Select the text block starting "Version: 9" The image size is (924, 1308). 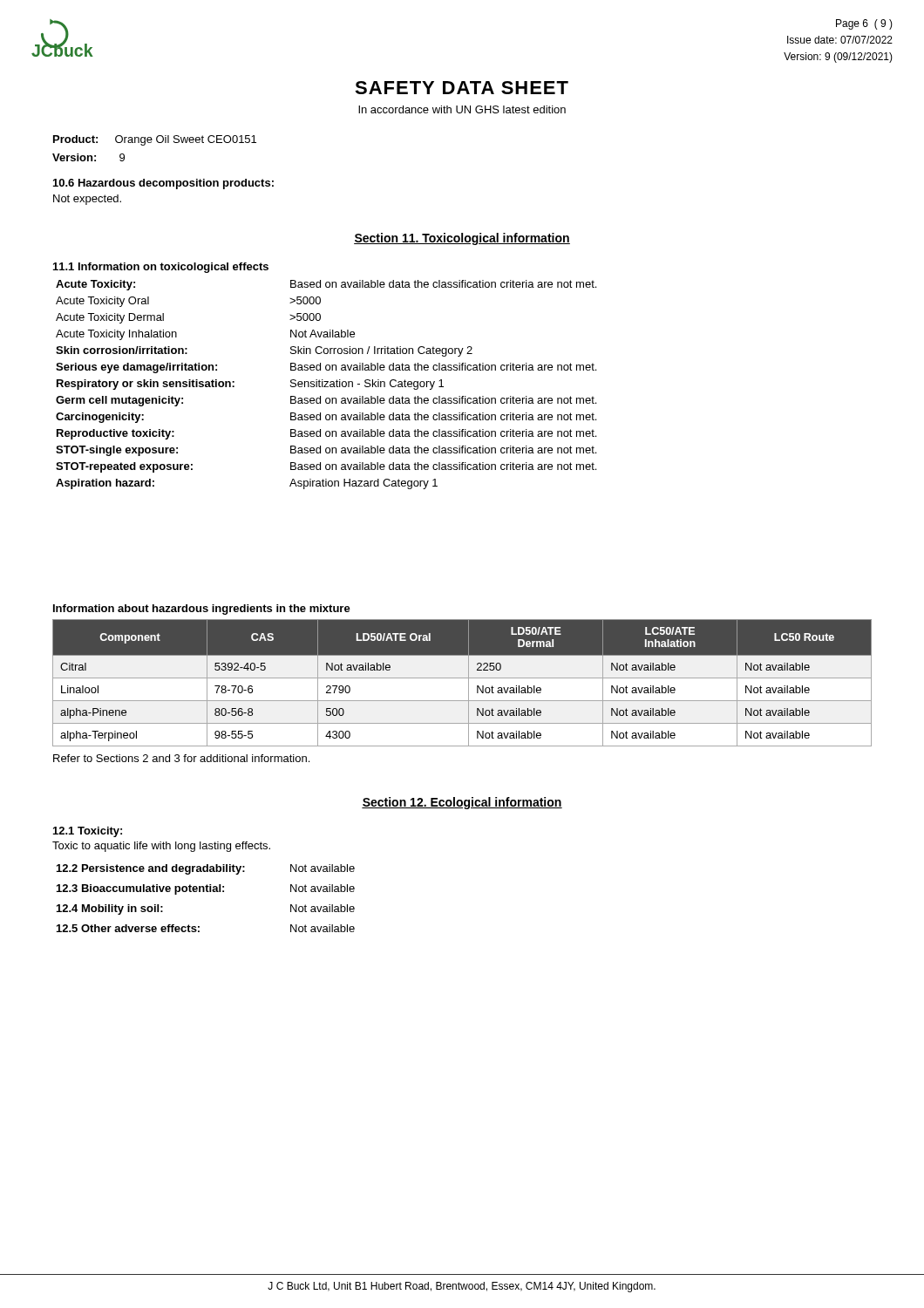click(89, 157)
